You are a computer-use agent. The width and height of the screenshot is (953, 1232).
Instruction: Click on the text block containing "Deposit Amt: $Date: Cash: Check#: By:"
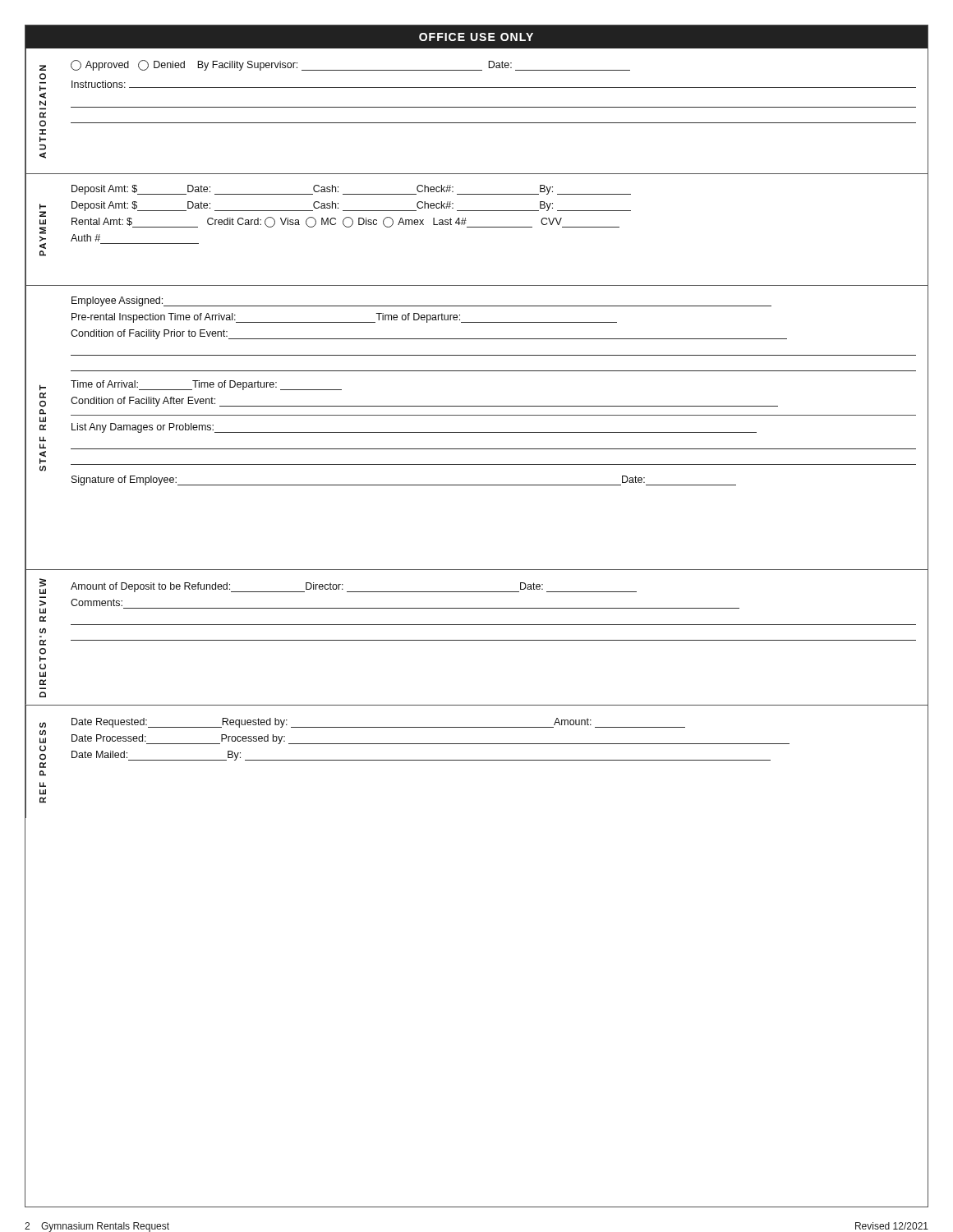[x=493, y=213]
